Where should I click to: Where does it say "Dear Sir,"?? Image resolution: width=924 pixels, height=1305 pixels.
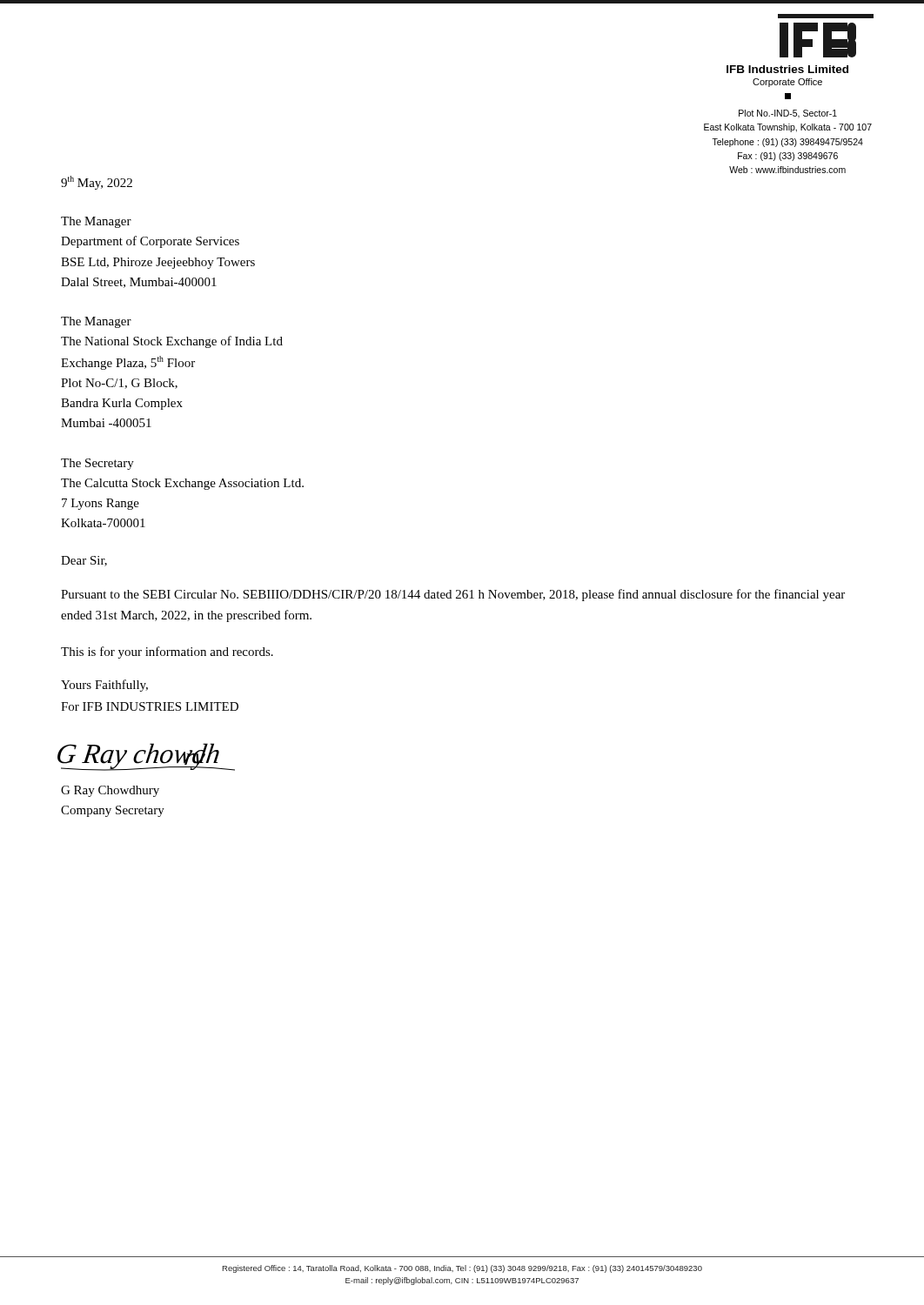pyautogui.click(x=84, y=560)
